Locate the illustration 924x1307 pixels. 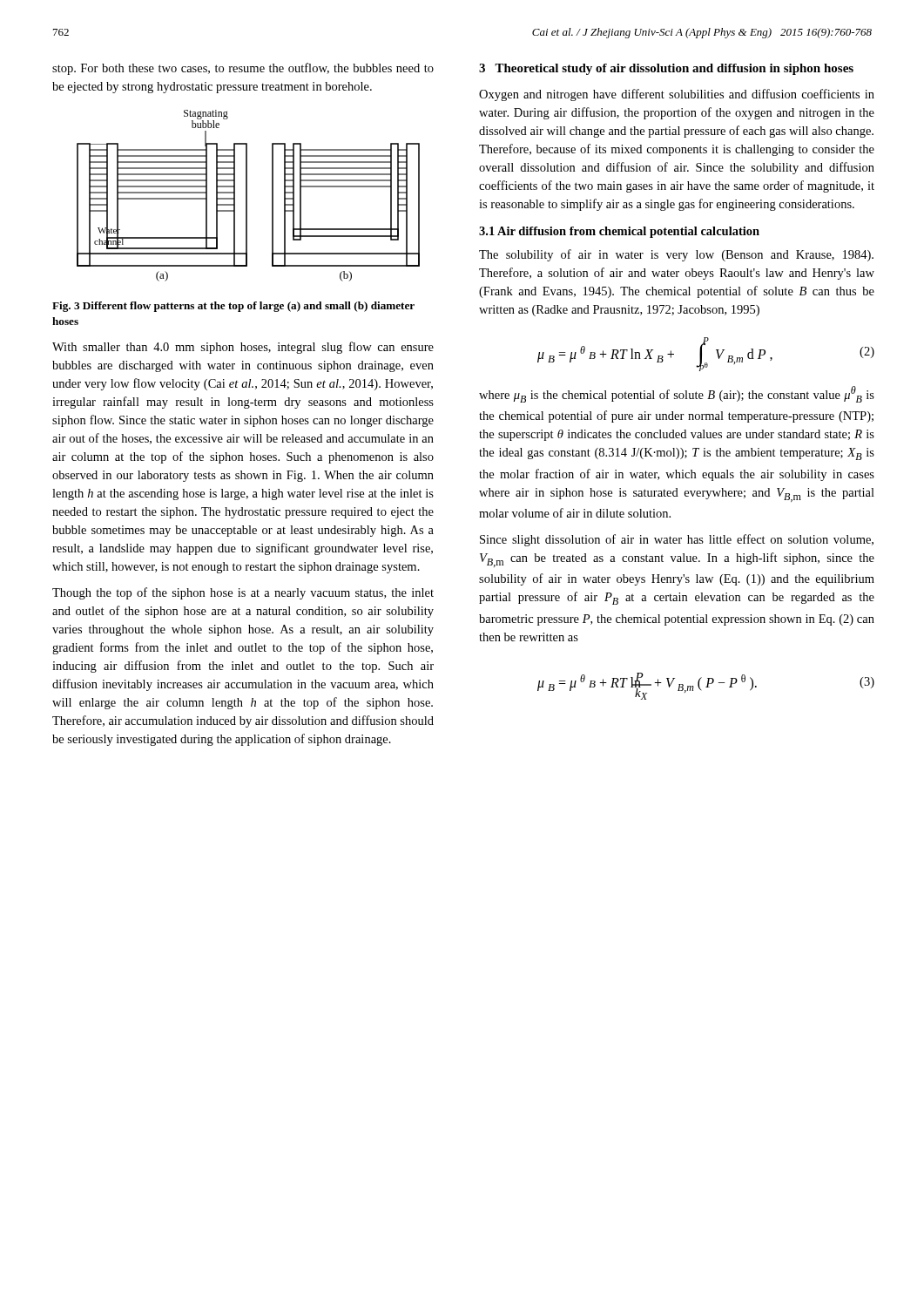[x=243, y=199]
